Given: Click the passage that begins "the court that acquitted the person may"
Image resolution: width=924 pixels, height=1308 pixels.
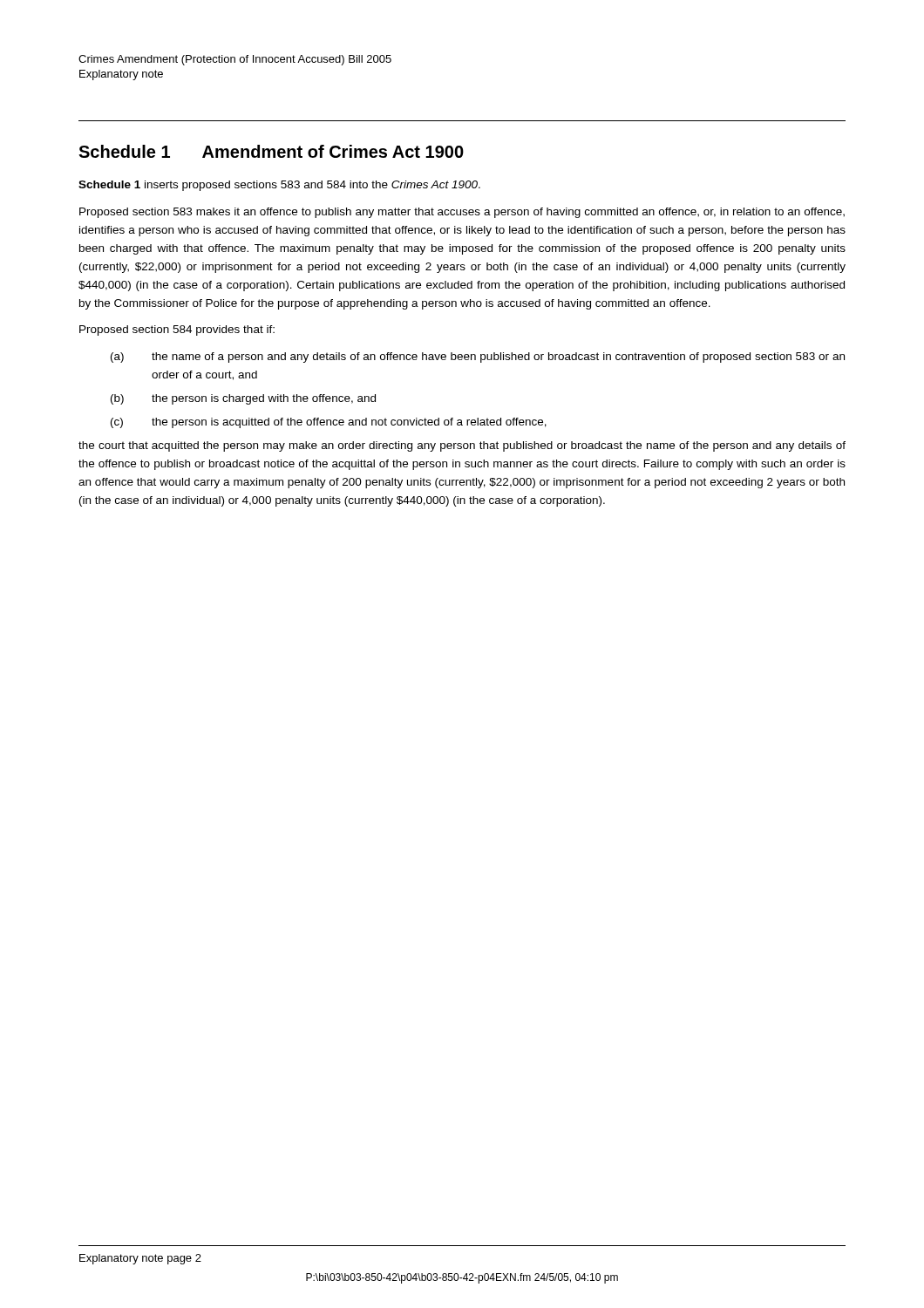Looking at the screenshot, I should 462,473.
